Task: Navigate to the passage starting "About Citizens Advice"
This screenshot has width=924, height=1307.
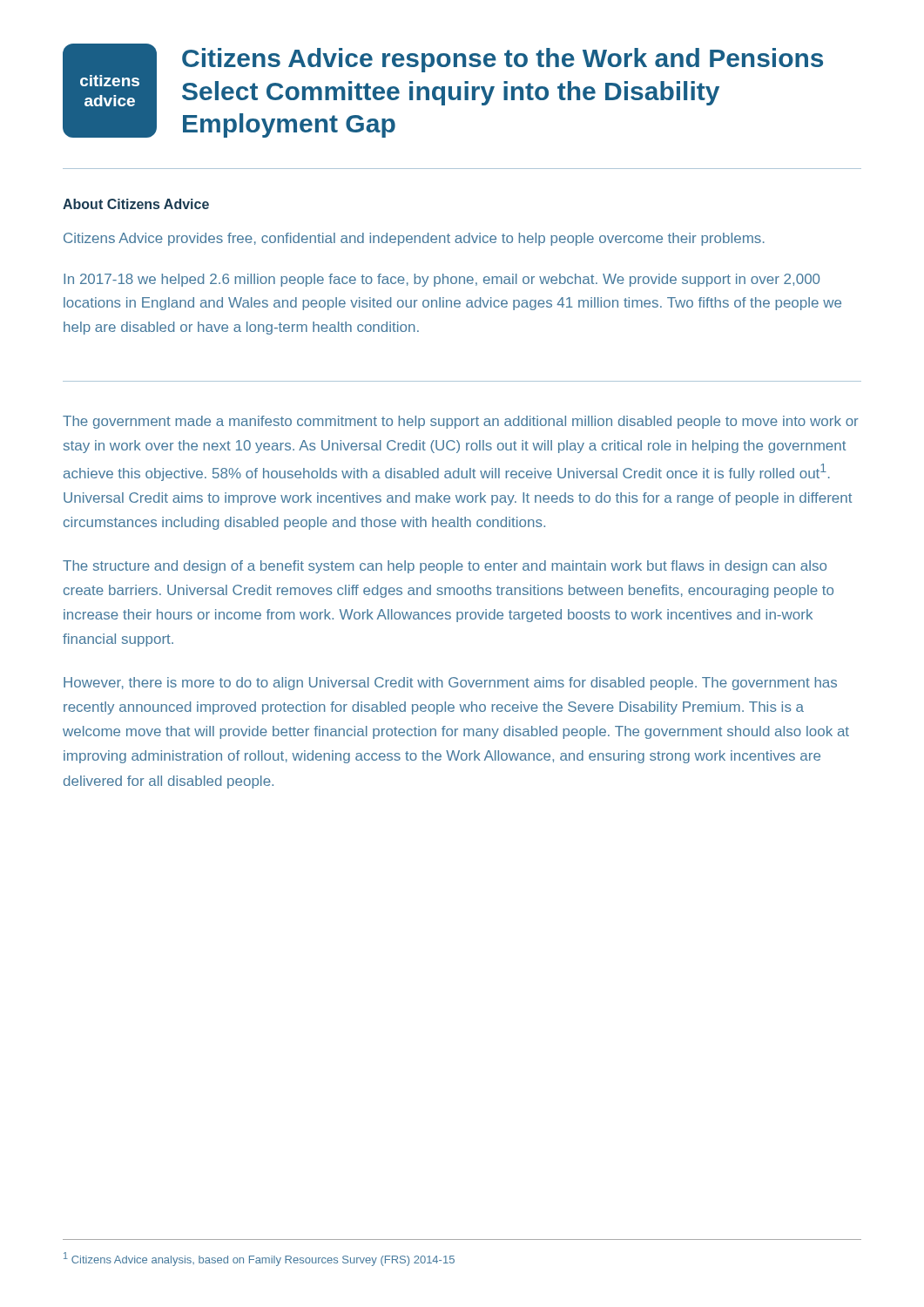Action: coord(136,204)
